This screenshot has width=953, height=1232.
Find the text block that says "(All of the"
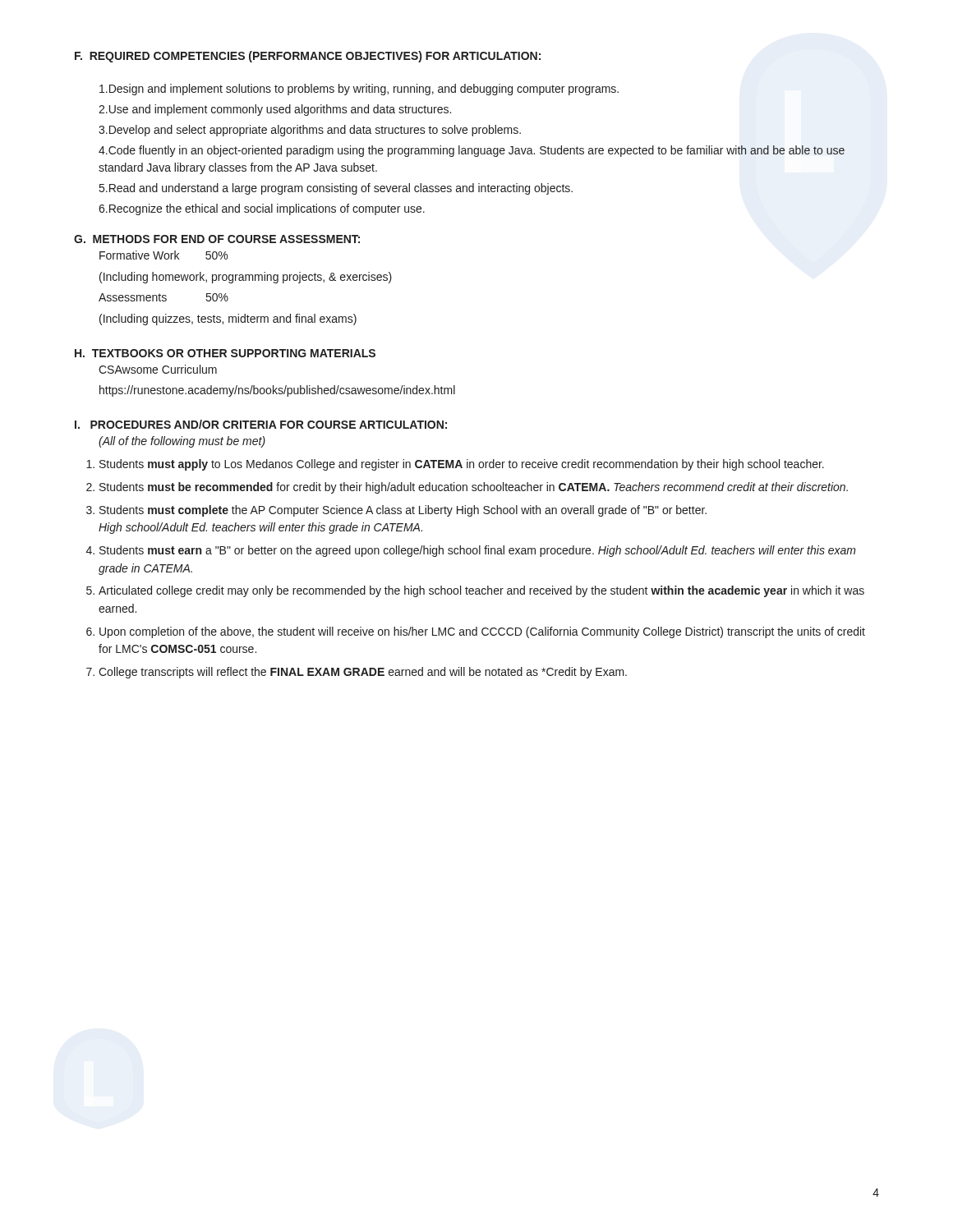tap(182, 441)
